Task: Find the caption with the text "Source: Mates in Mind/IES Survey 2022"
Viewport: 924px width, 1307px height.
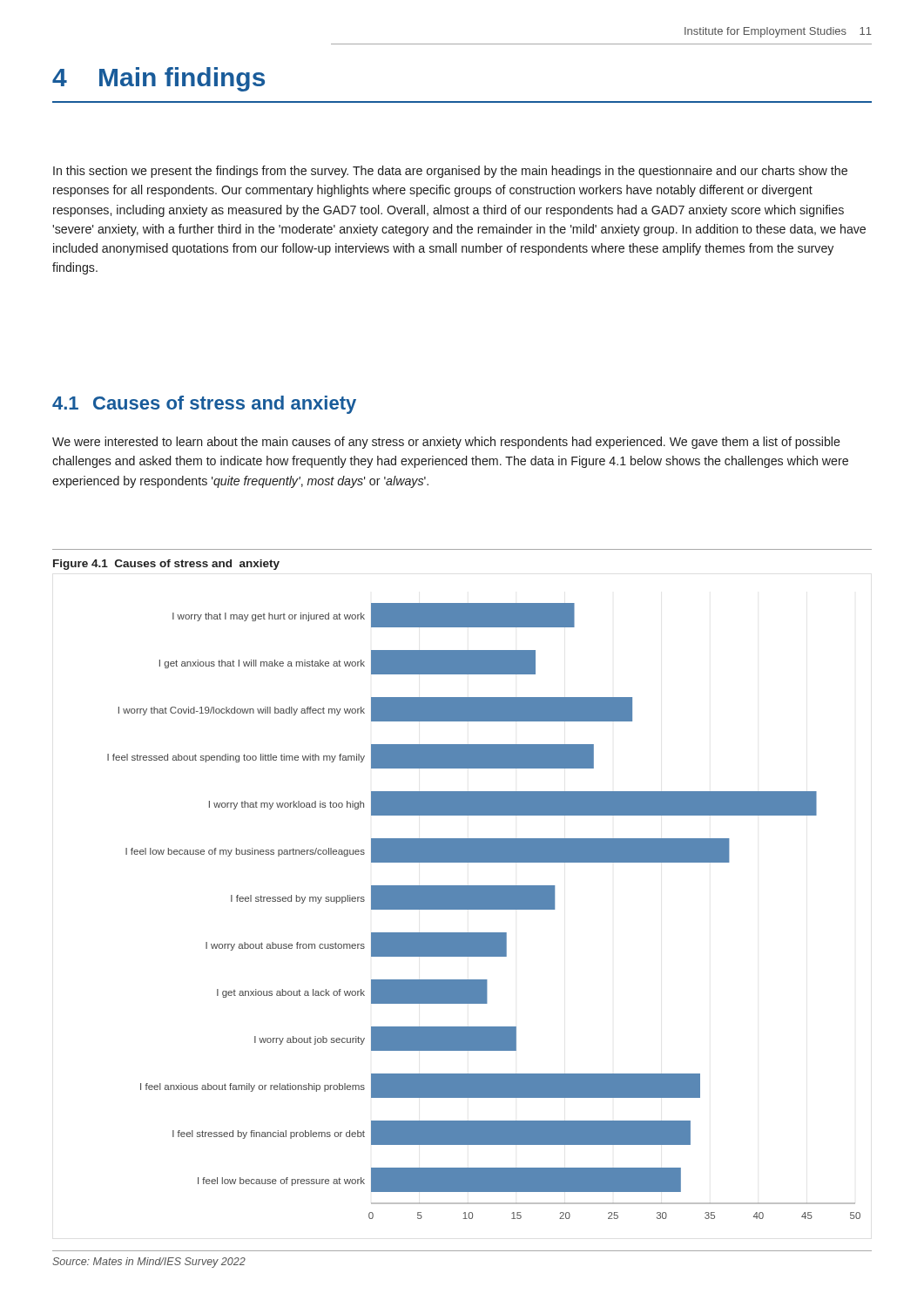Action: tap(149, 1262)
